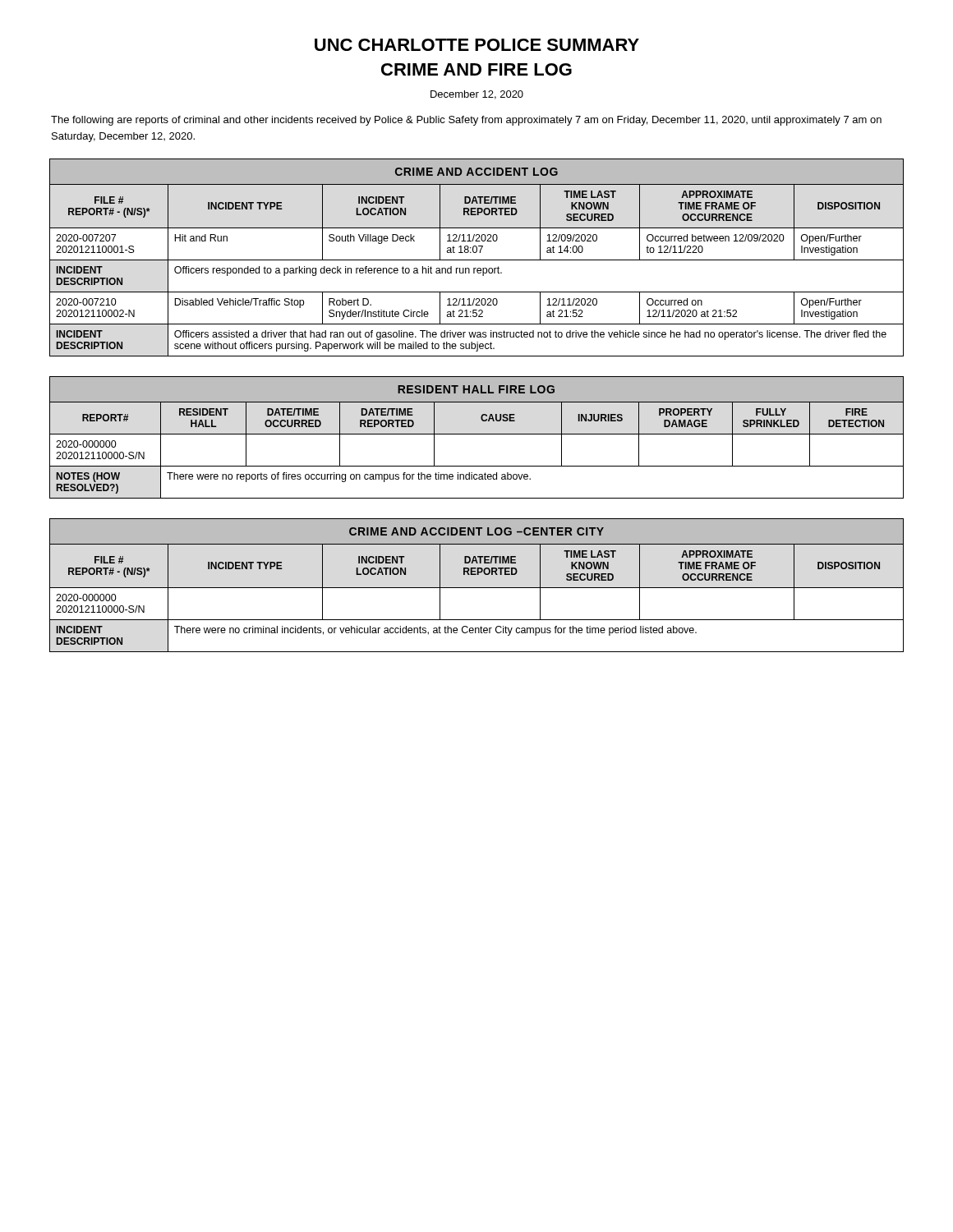Navigate to the passage starting "December 12, 2020"
The height and width of the screenshot is (1232, 953).
click(x=476, y=94)
